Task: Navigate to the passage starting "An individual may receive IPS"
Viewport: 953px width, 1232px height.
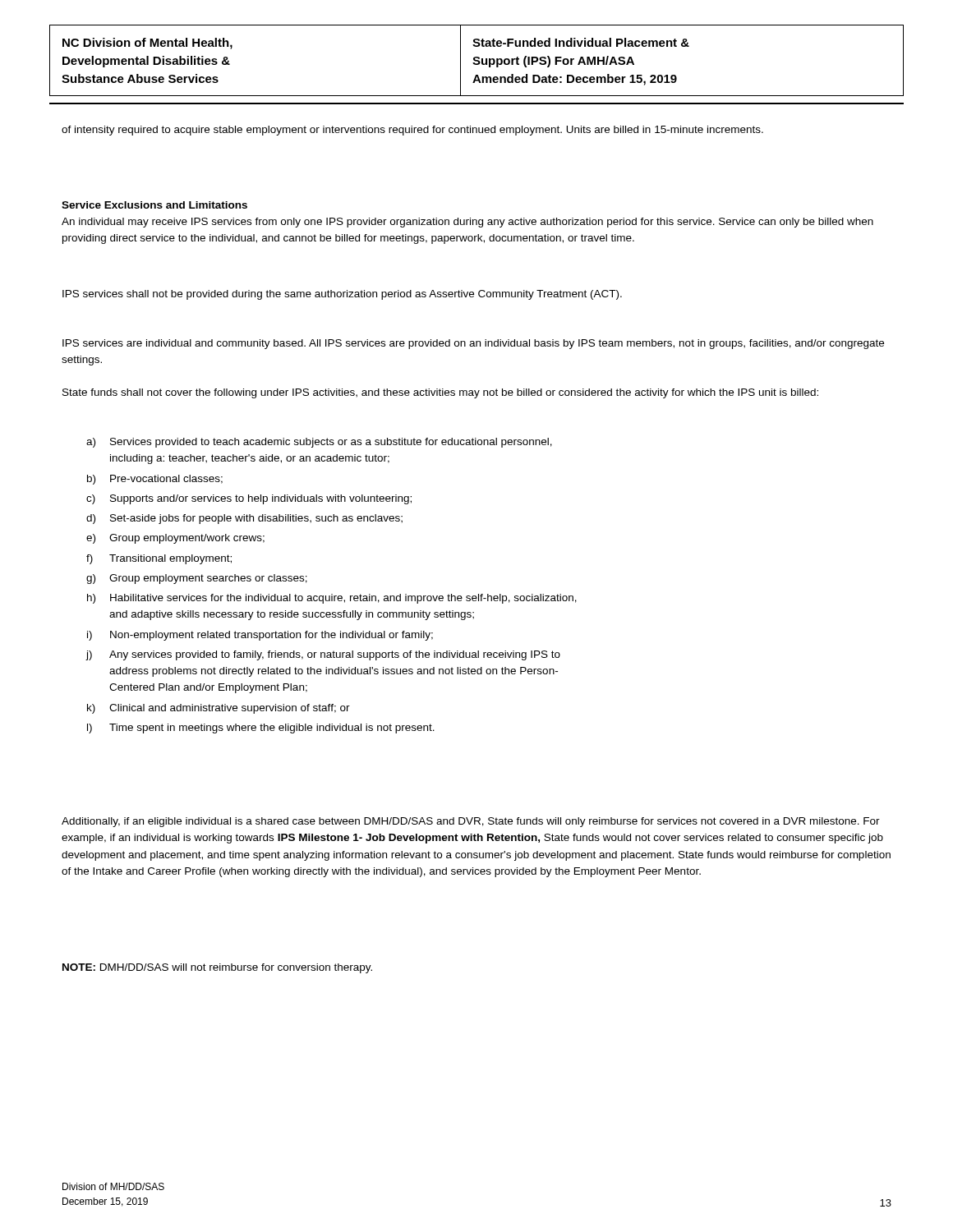Action: (x=468, y=230)
